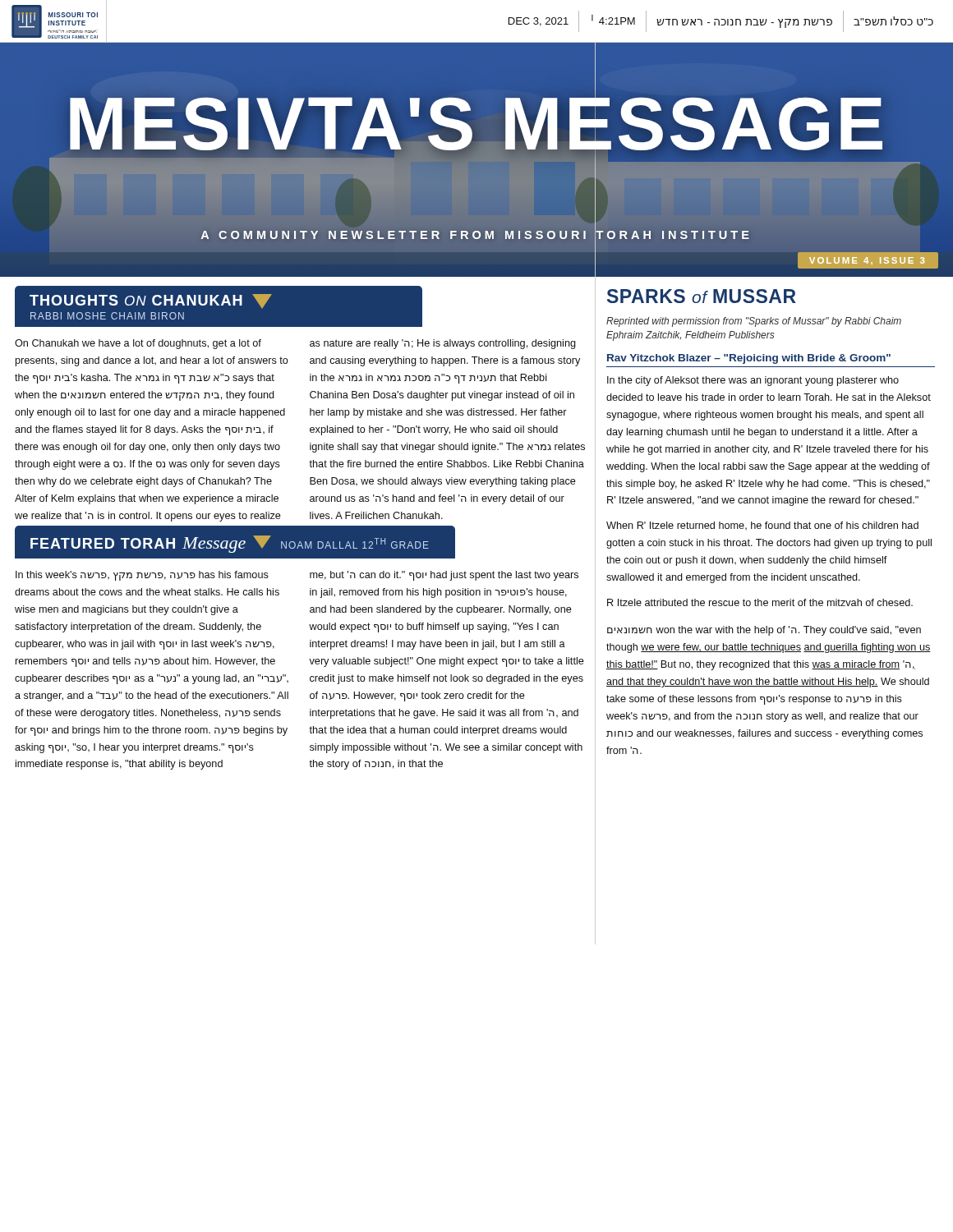Navigate to the passage starting "FEATURED TORAH Message NOAM DALLAL"
The image size is (953, 1232).
pyautogui.click(x=230, y=543)
